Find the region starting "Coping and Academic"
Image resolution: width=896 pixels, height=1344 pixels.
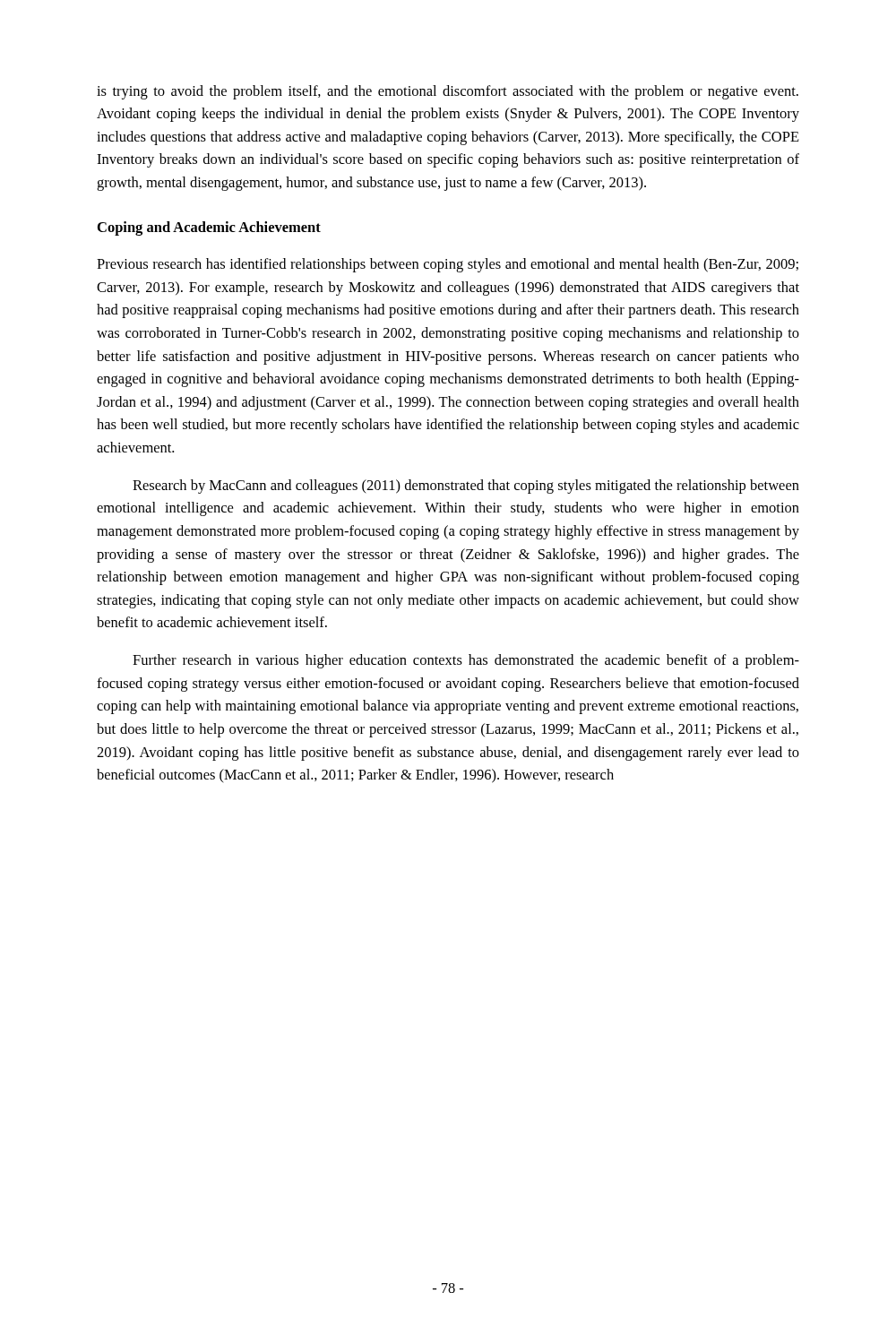pyautogui.click(x=209, y=227)
